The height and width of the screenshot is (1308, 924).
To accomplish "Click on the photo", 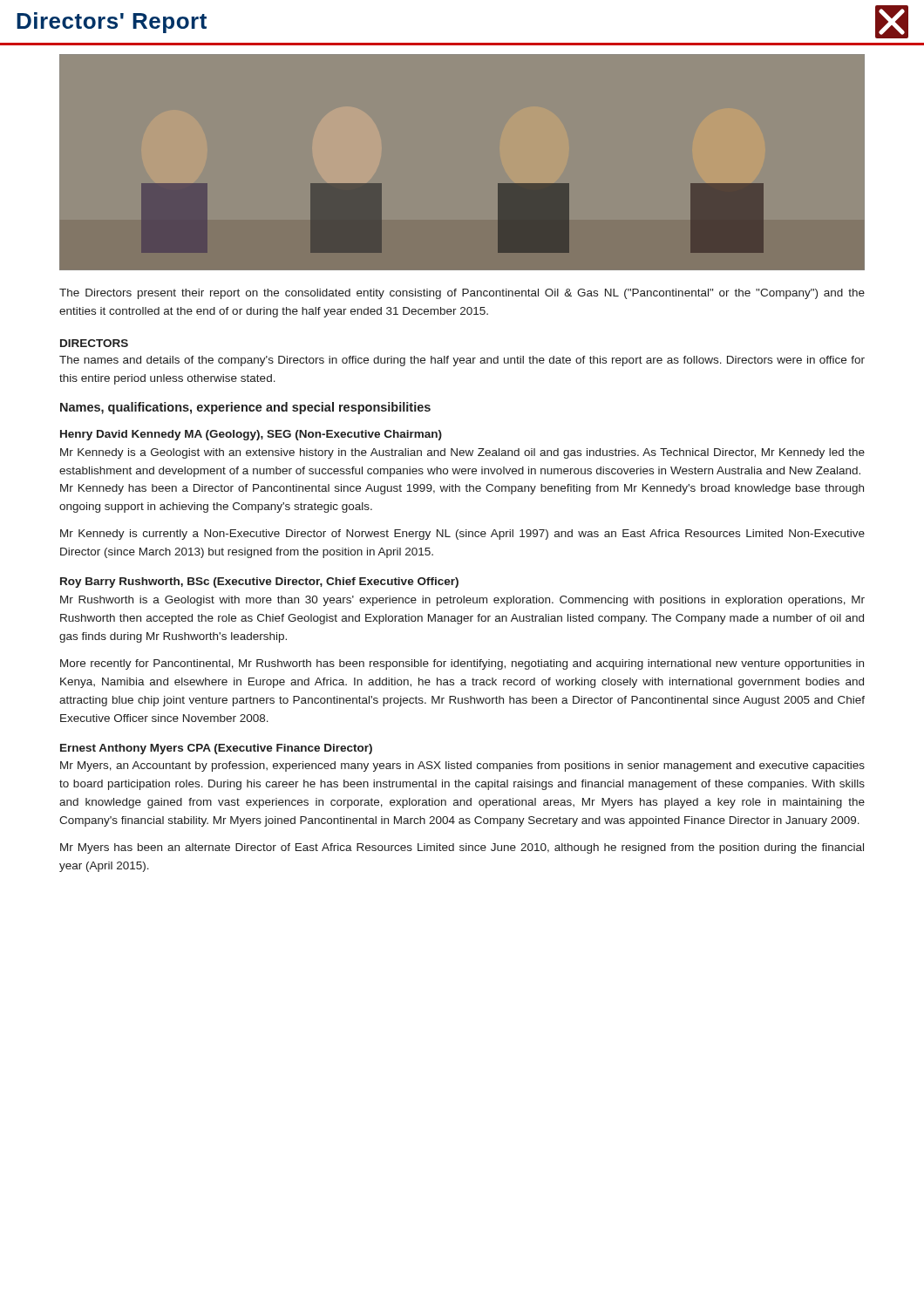I will pos(462,162).
